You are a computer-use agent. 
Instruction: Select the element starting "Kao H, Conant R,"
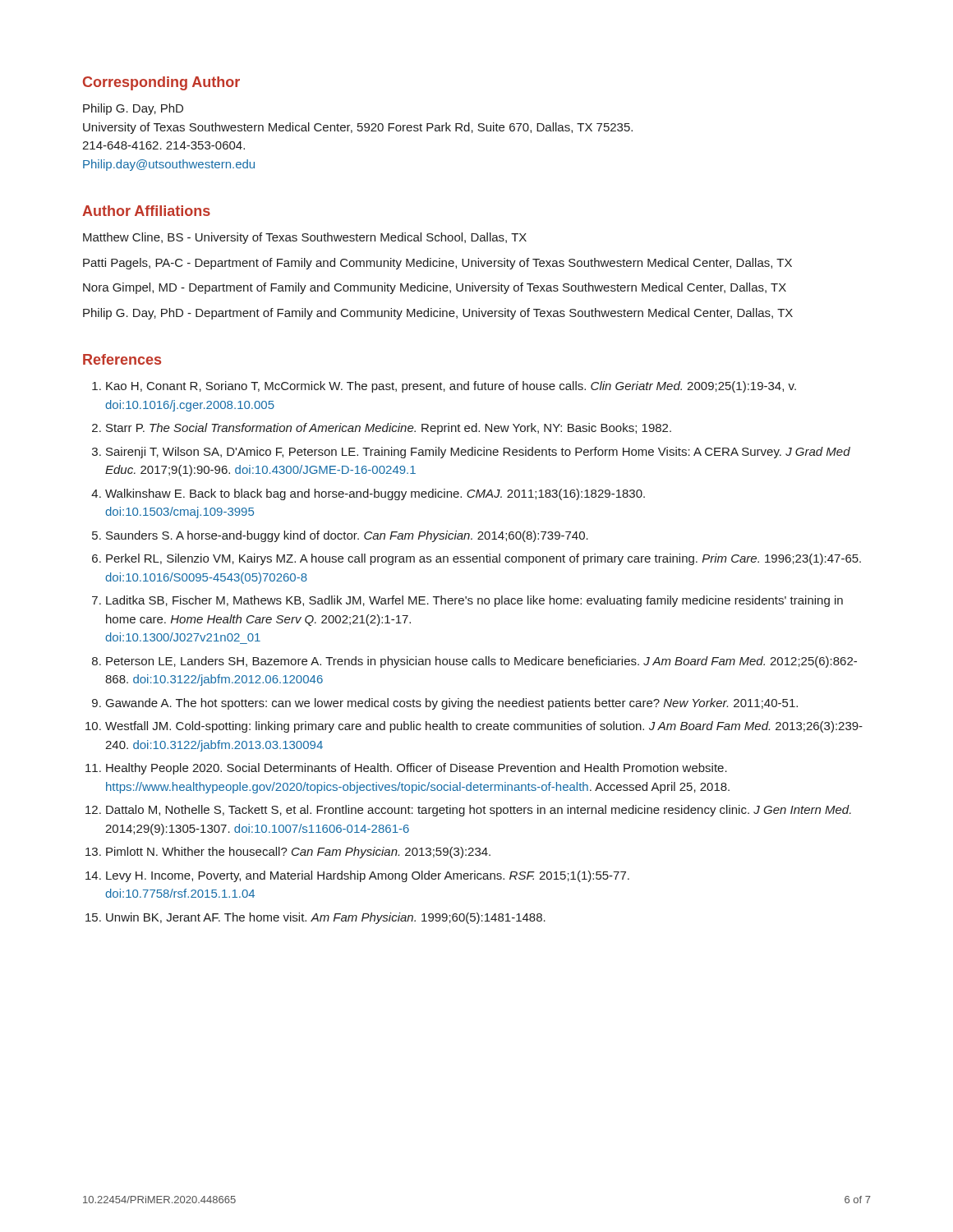click(x=451, y=395)
